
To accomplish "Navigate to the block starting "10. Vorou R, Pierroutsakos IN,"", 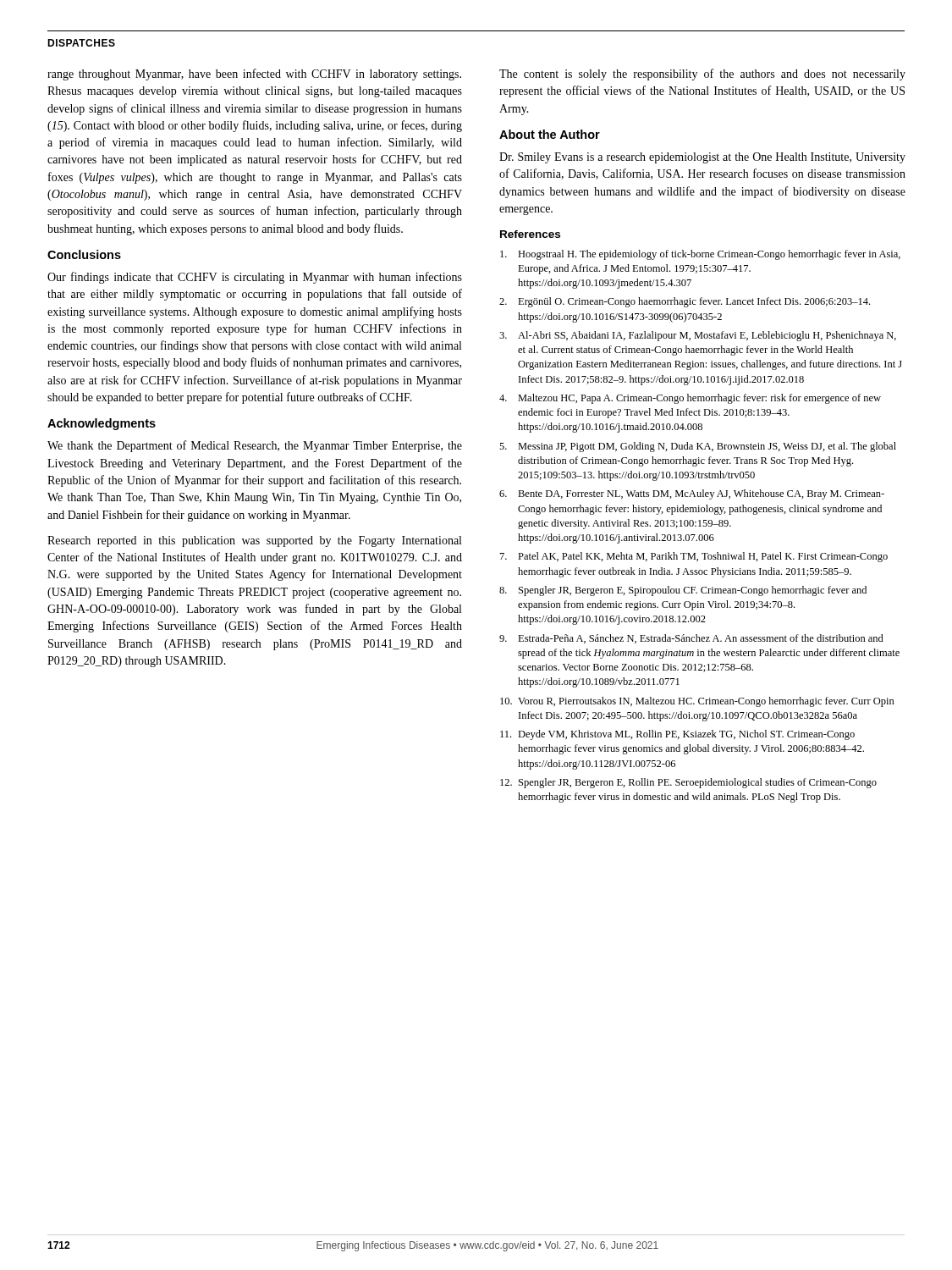I will point(702,709).
